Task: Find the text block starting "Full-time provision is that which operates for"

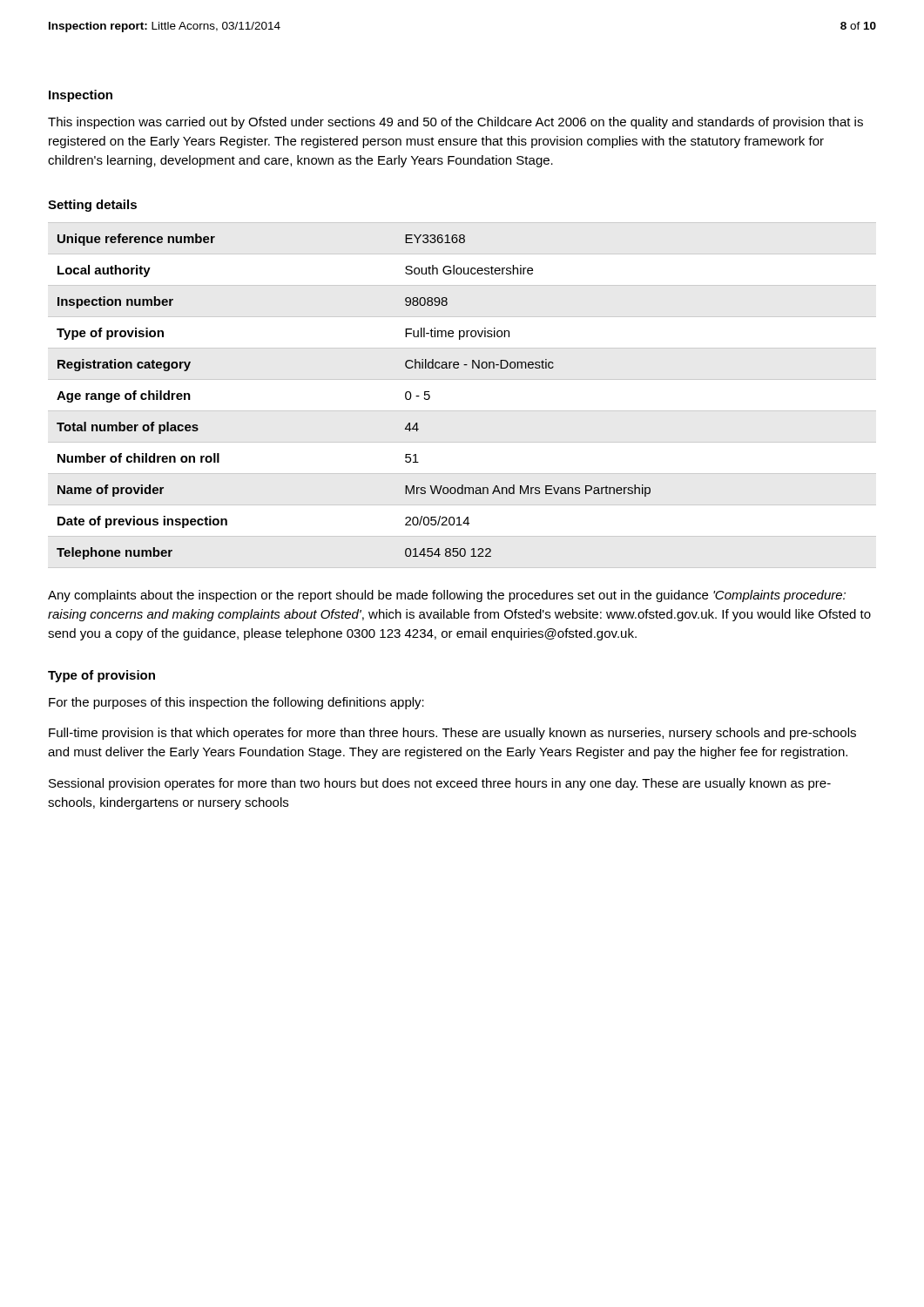Action: pyautogui.click(x=452, y=742)
